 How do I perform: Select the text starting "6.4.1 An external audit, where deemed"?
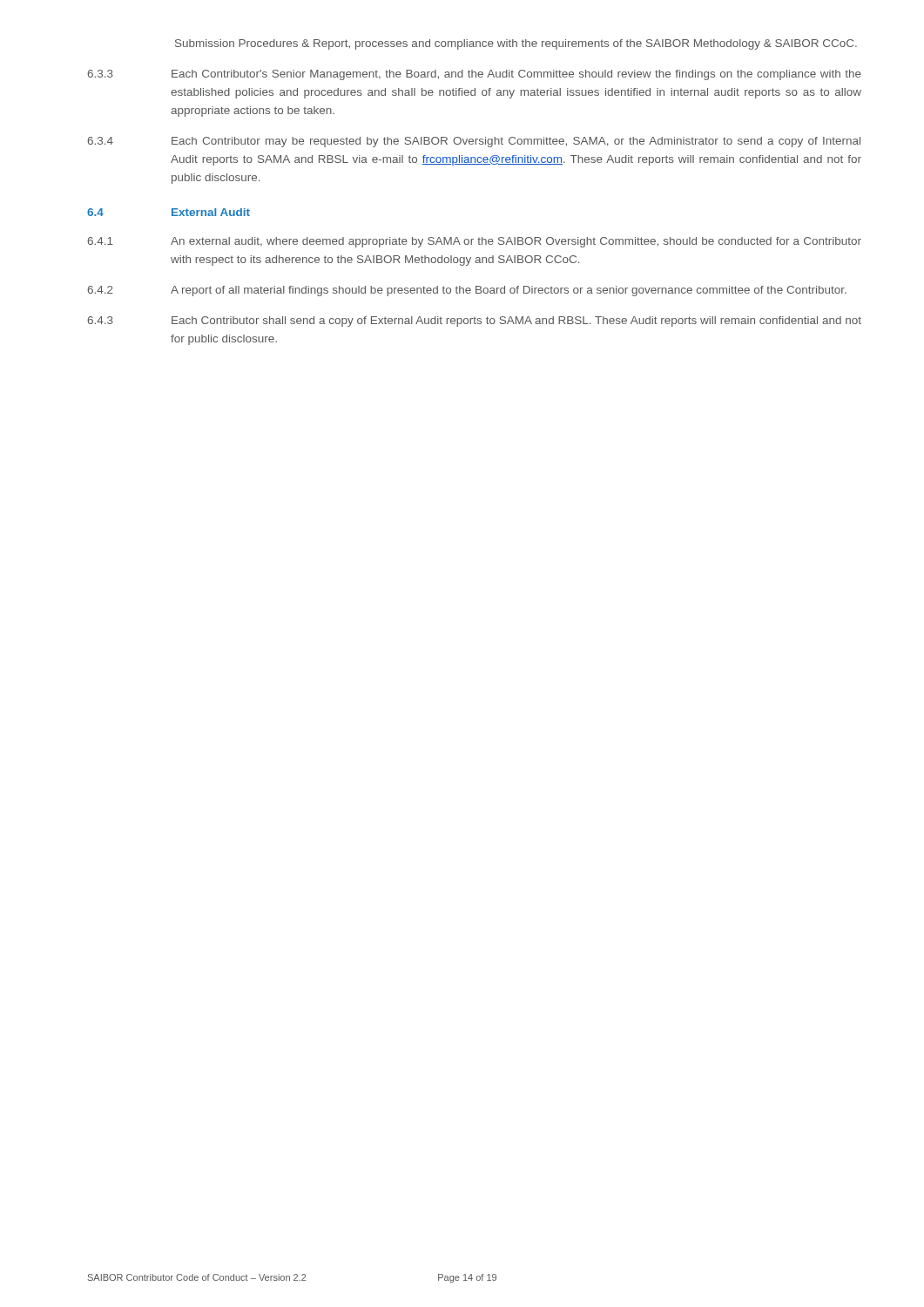click(x=474, y=251)
